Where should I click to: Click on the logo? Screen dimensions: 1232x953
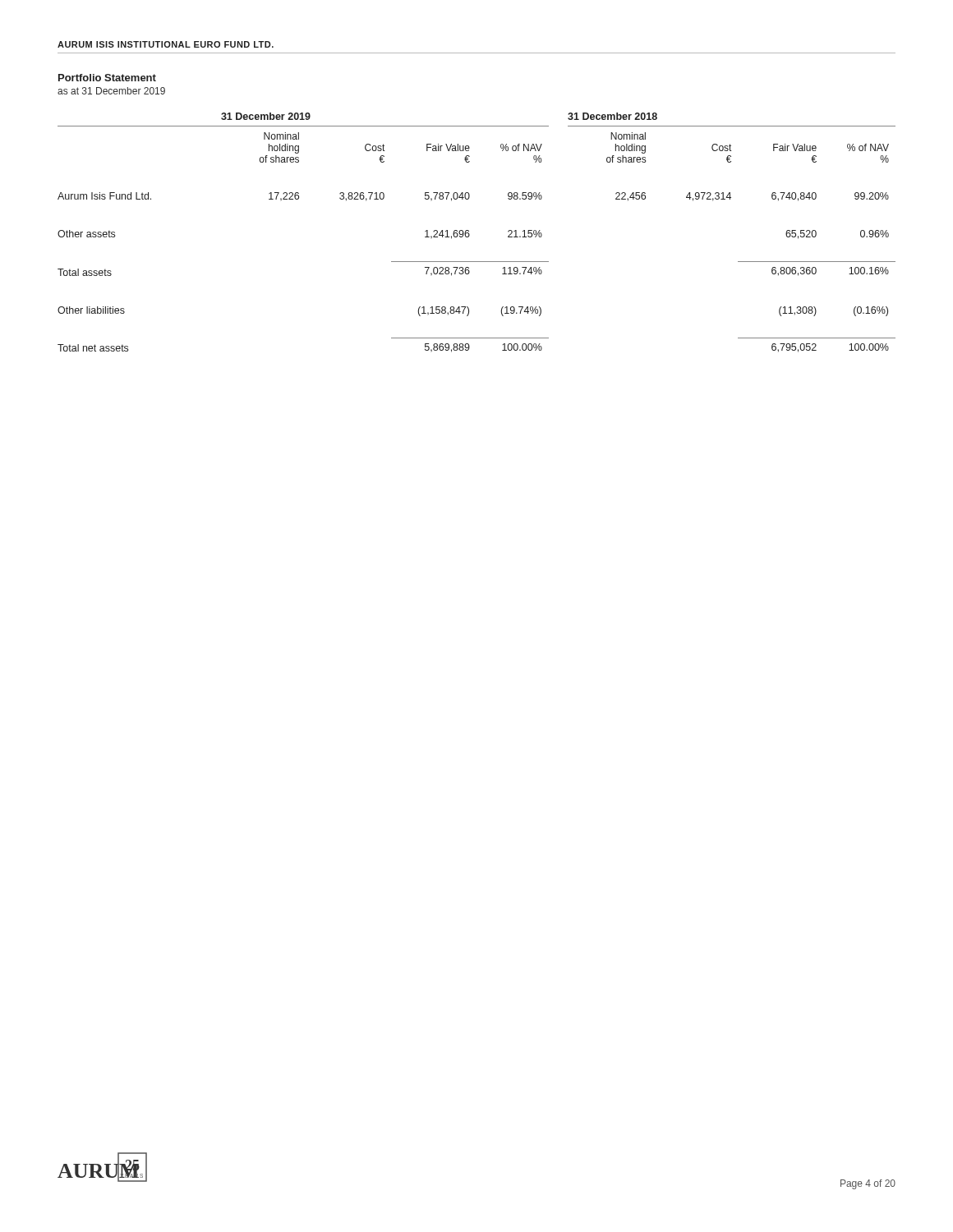tap(103, 1170)
